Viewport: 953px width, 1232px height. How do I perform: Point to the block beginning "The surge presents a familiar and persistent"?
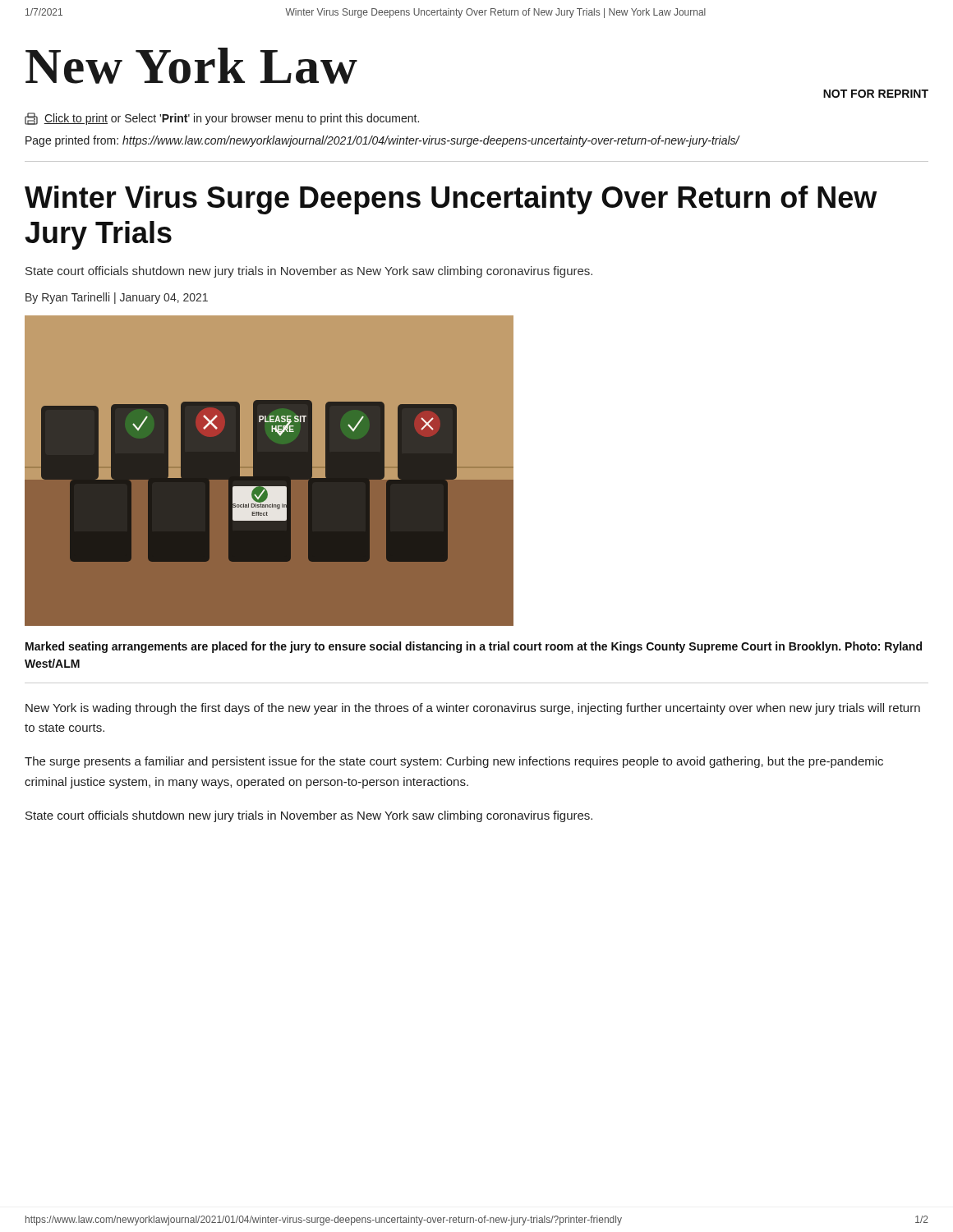pyautogui.click(x=454, y=771)
